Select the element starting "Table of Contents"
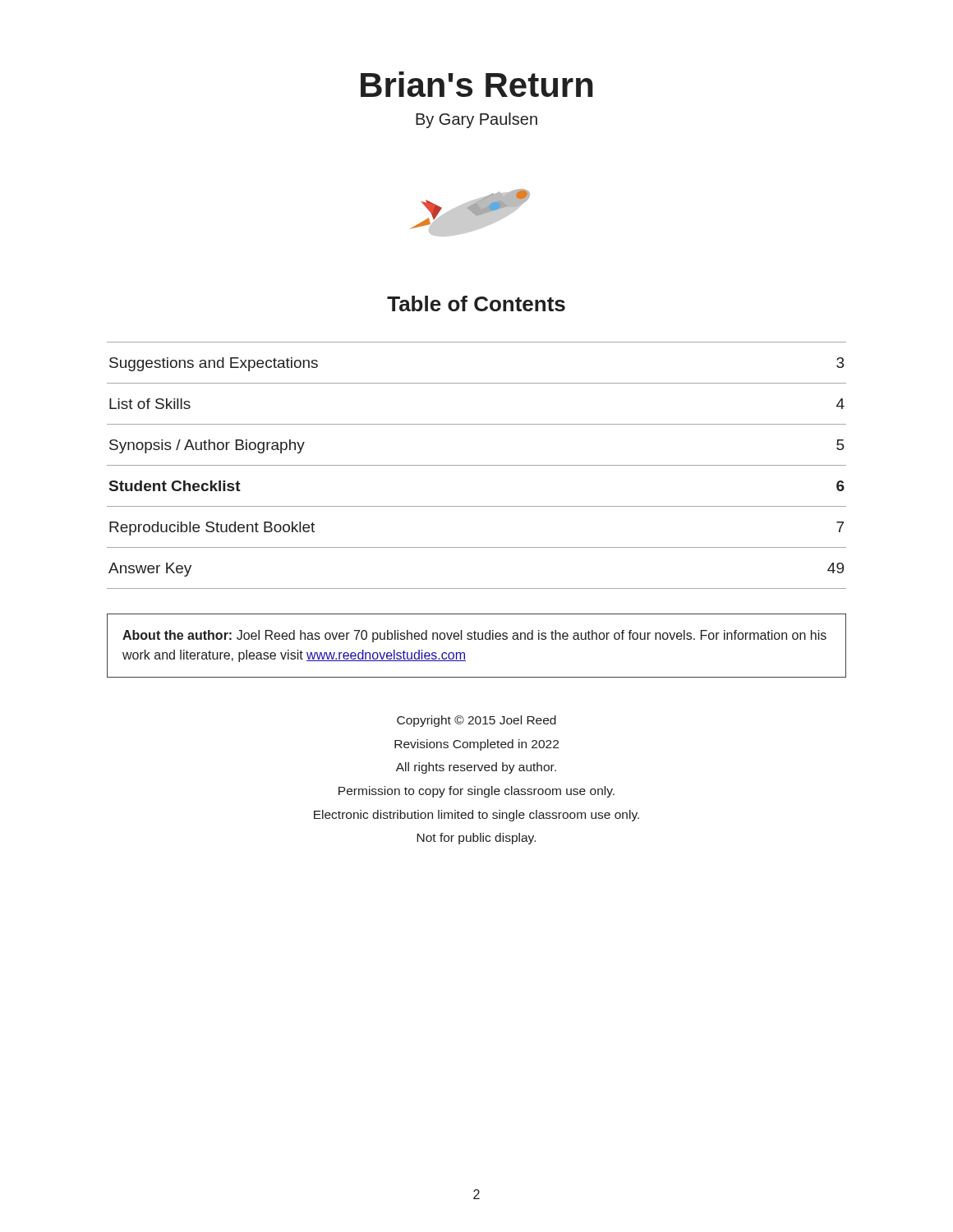Image resolution: width=953 pixels, height=1232 pixels. 476,304
